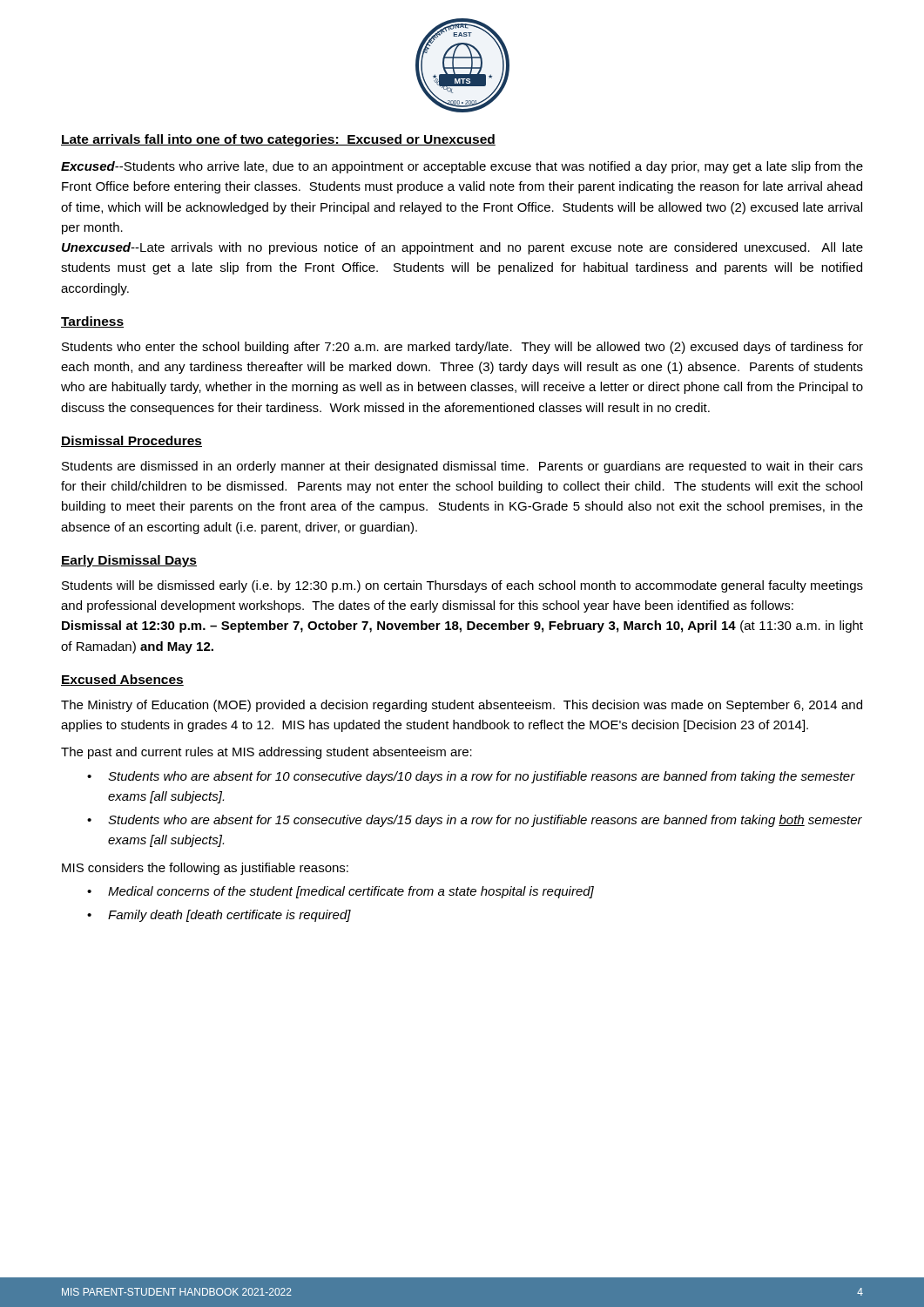Locate the text block that says "Students will be"
924x1307 pixels.
(462, 615)
